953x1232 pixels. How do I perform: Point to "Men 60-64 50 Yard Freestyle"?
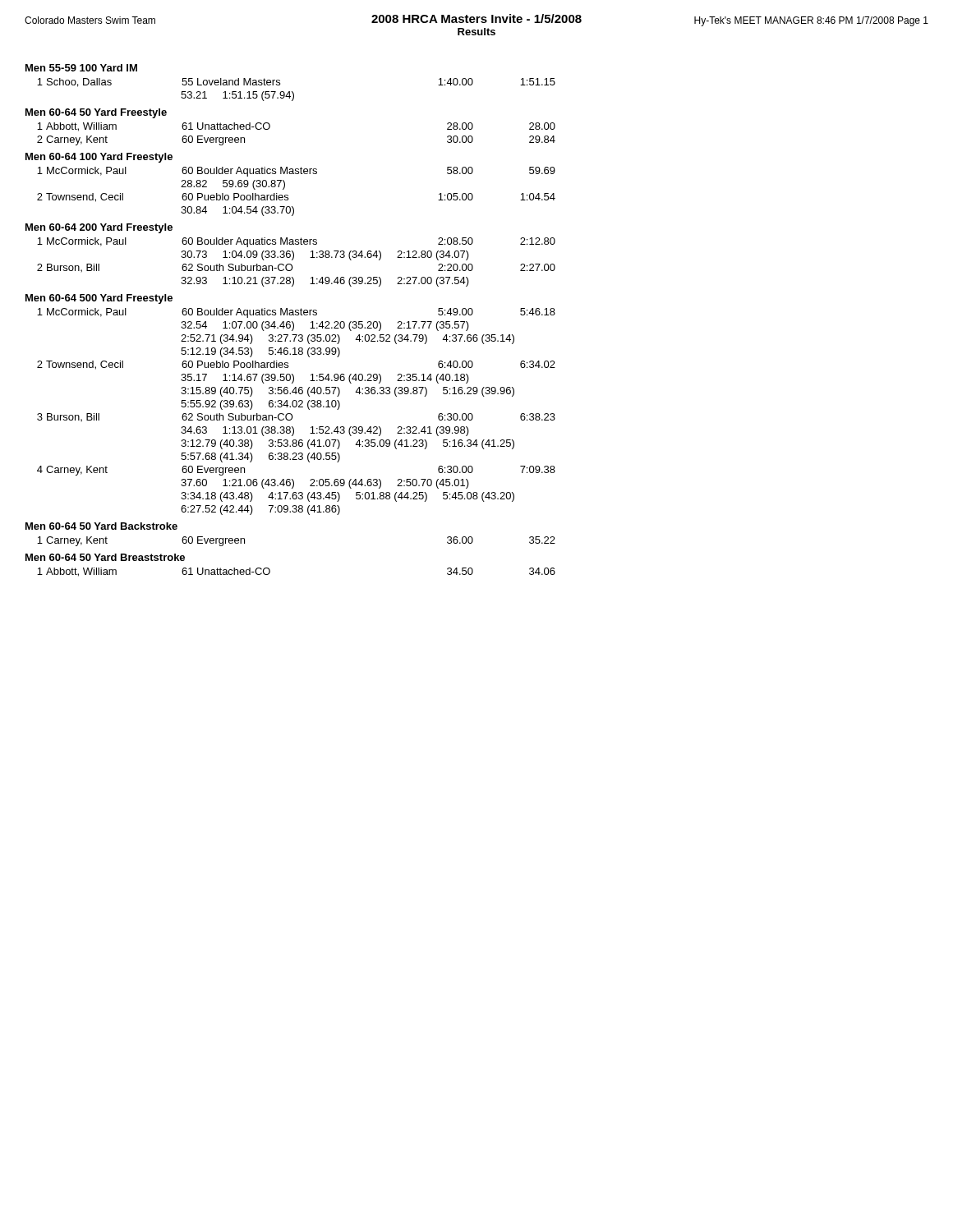(96, 112)
